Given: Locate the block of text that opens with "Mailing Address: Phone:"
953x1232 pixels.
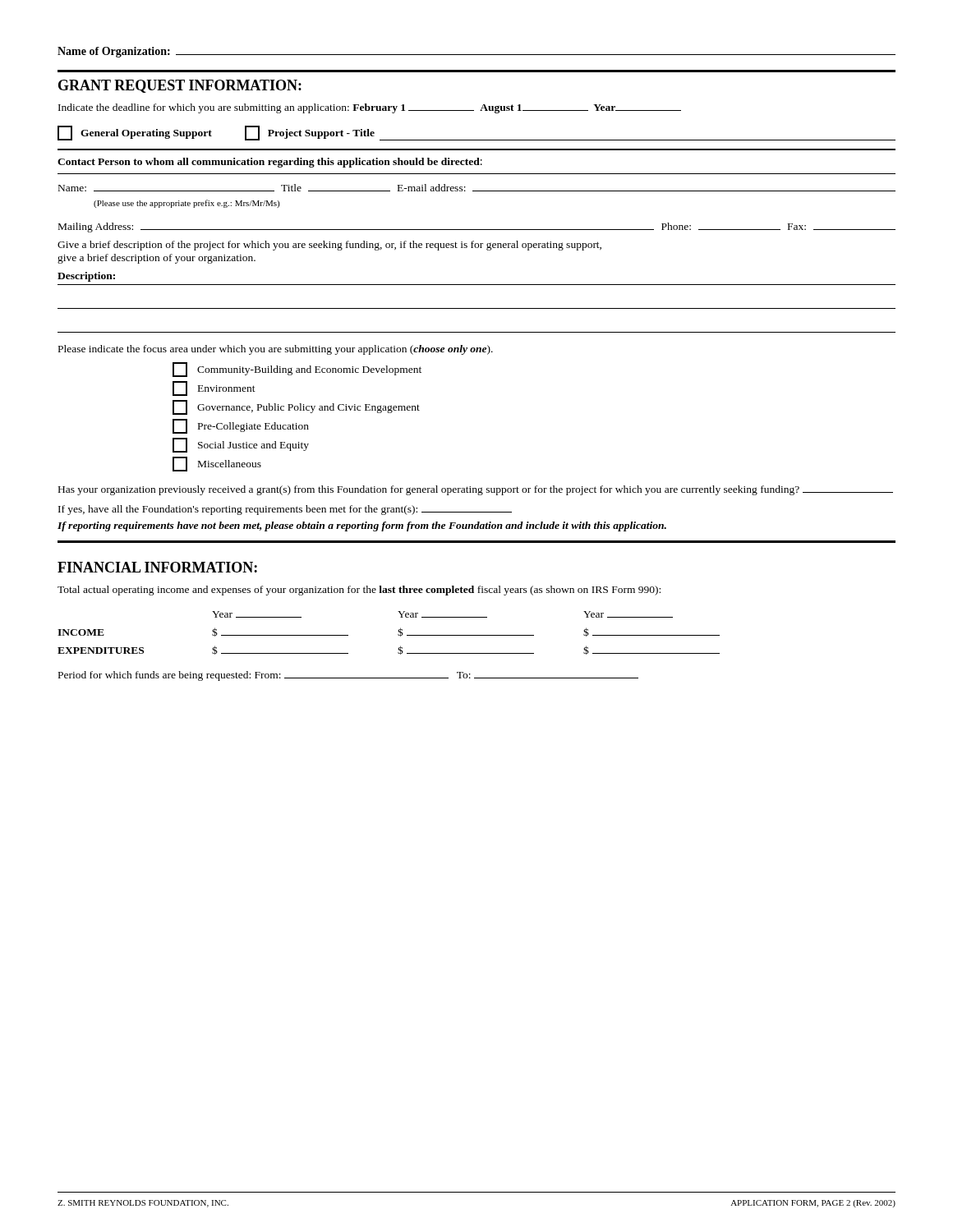Looking at the screenshot, I should tap(476, 240).
